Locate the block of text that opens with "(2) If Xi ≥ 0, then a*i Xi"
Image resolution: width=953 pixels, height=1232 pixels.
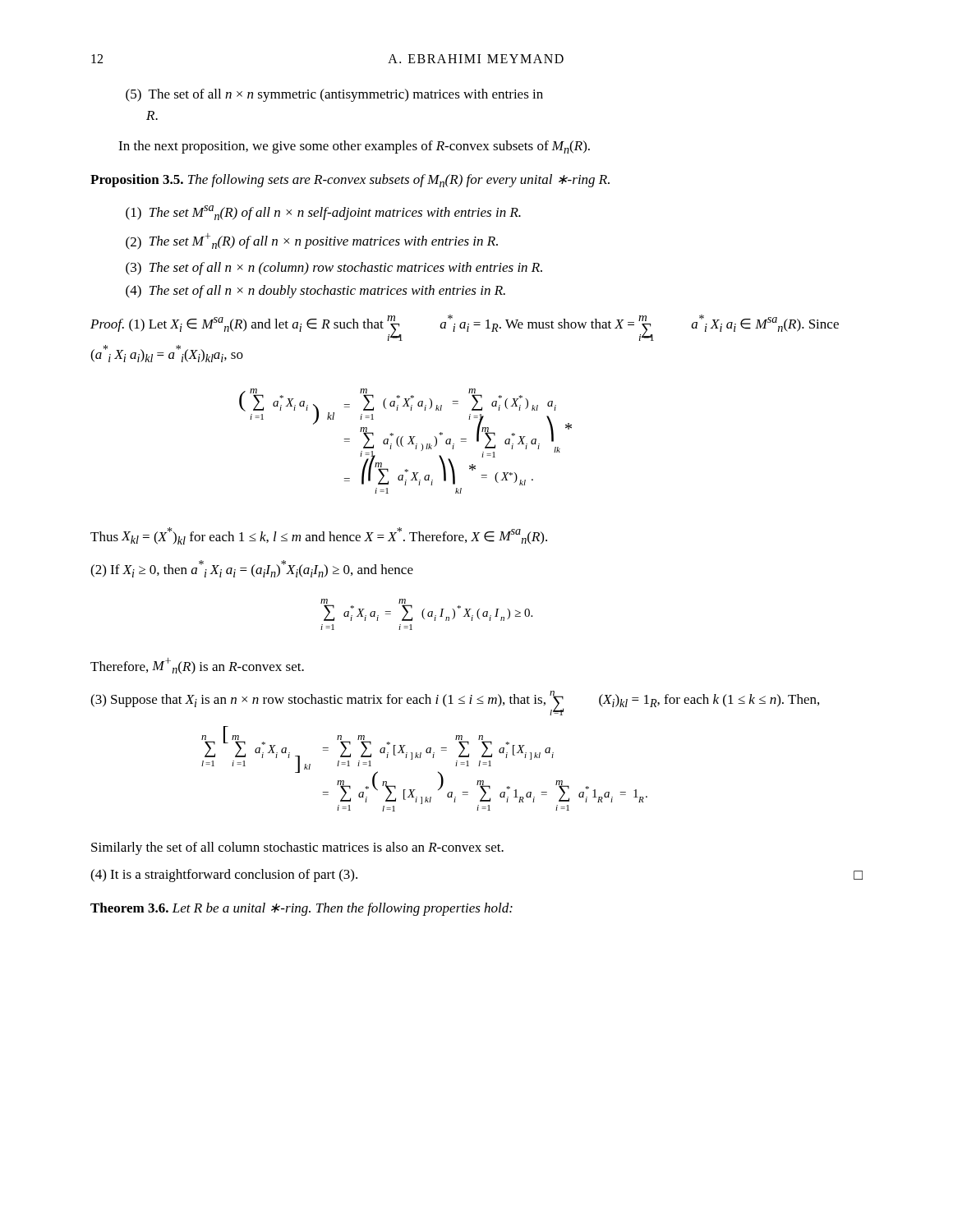[x=252, y=569]
